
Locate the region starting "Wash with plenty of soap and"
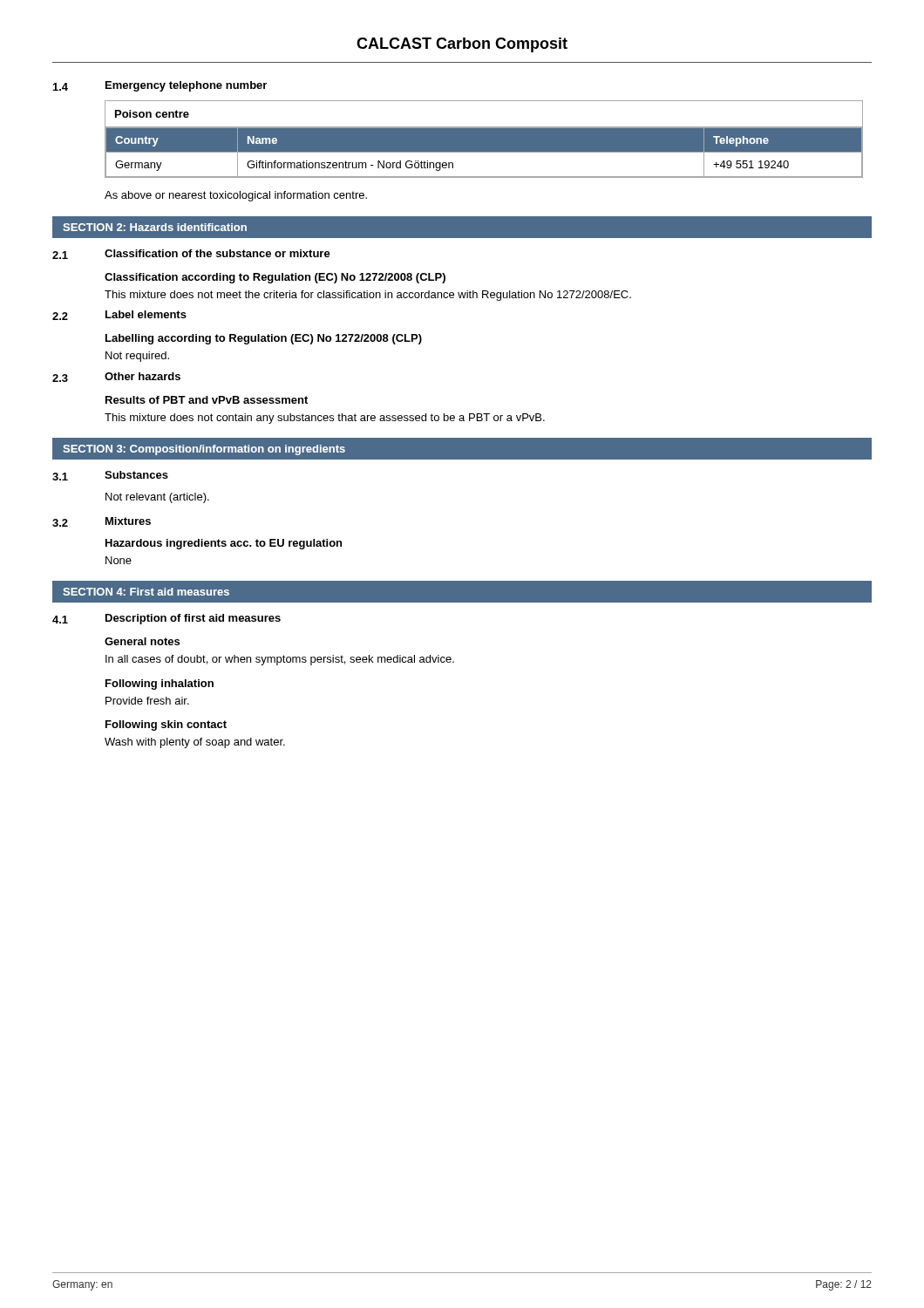(195, 742)
